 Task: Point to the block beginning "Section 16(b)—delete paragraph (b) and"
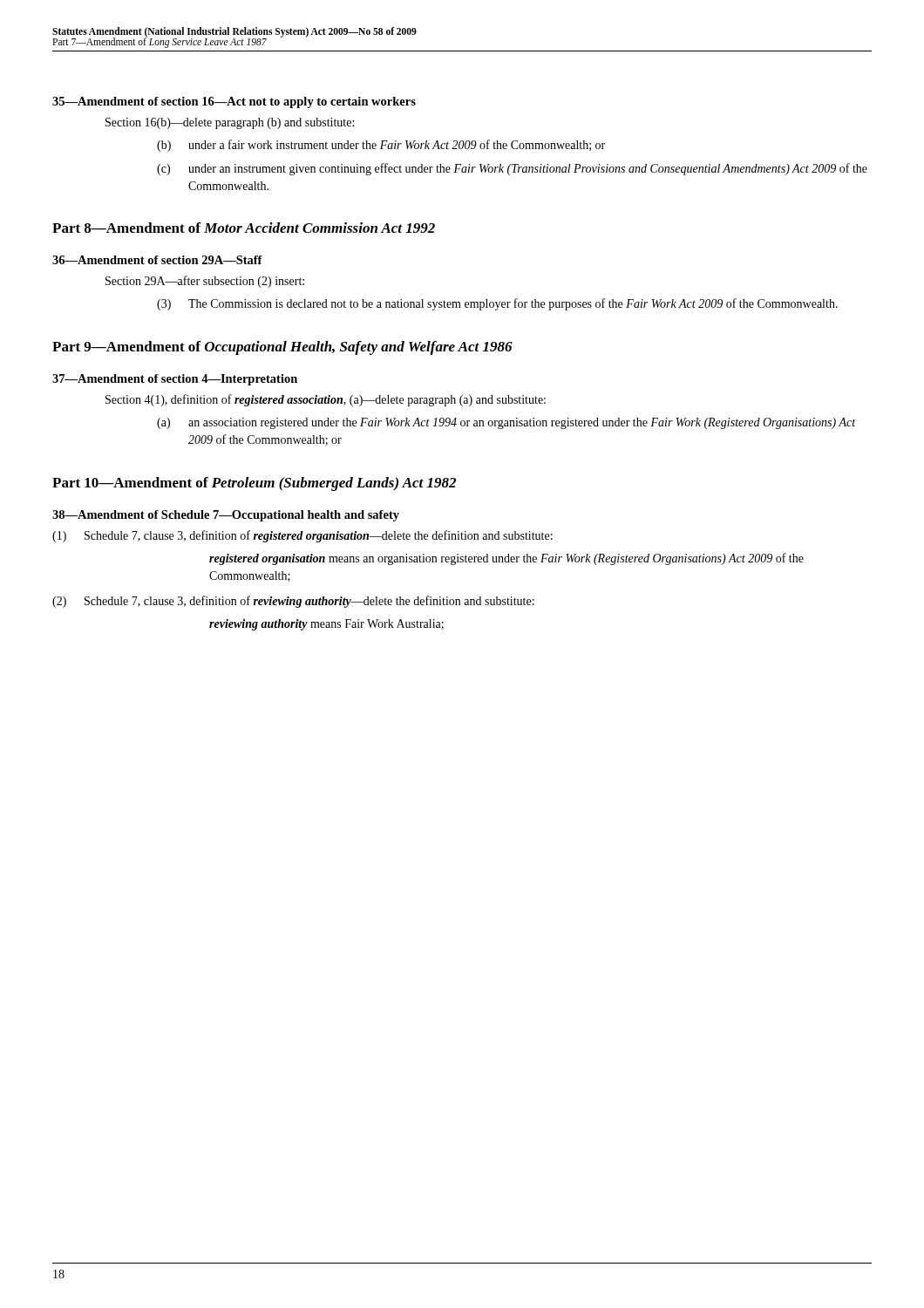point(230,123)
